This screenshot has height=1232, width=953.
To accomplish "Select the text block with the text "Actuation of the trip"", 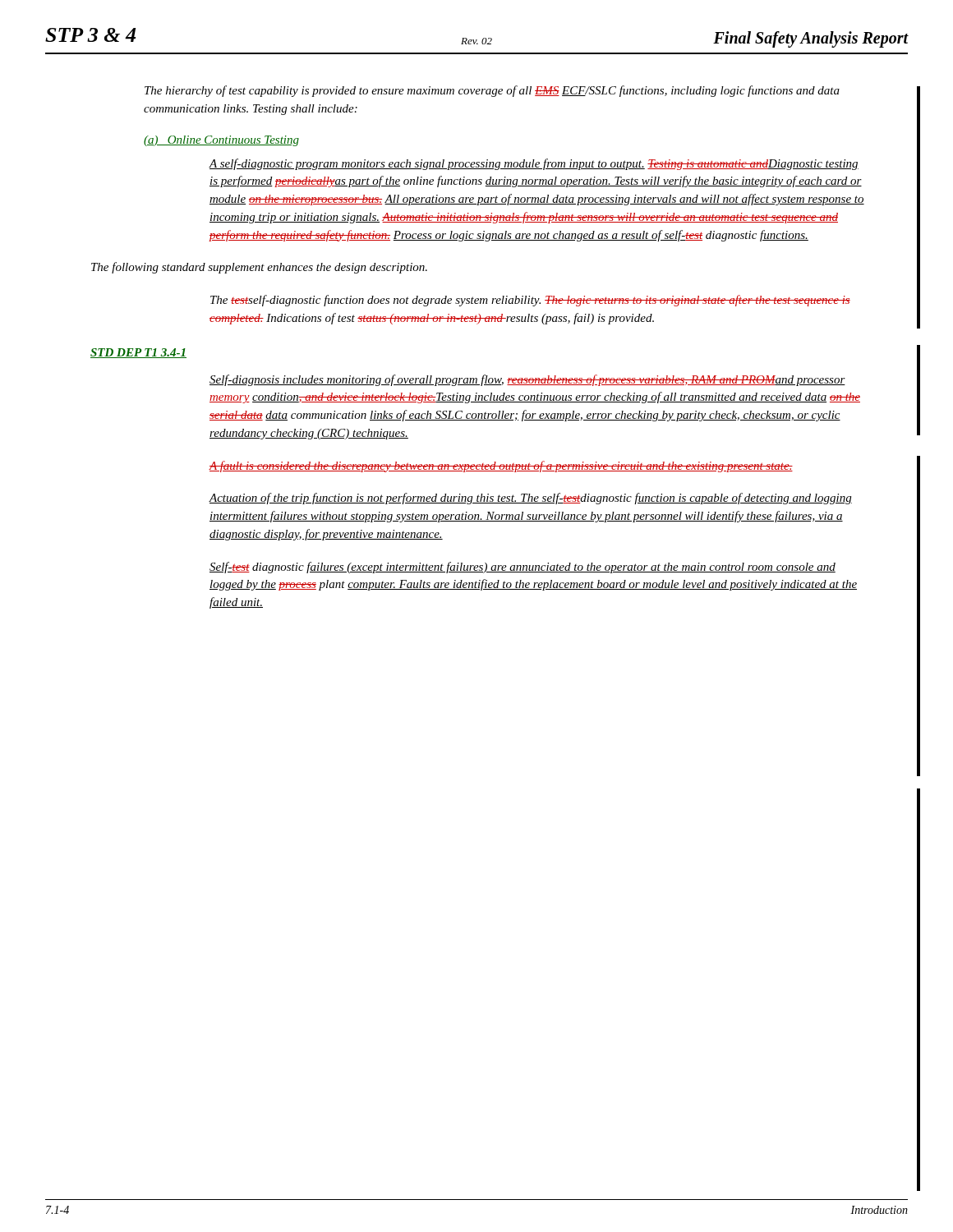I will point(538,517).
